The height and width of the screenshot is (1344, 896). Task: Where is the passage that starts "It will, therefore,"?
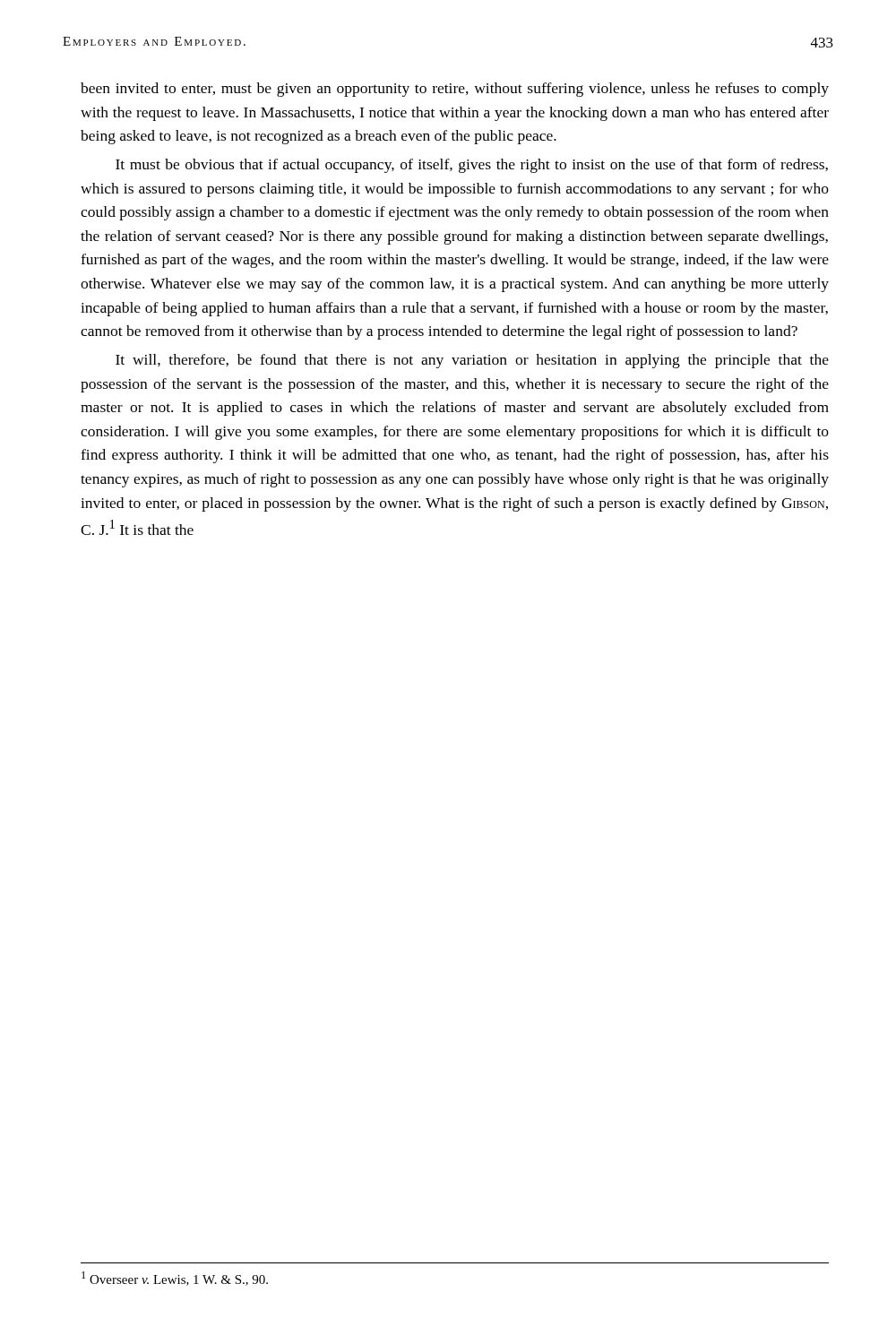(x=455, y=445)
